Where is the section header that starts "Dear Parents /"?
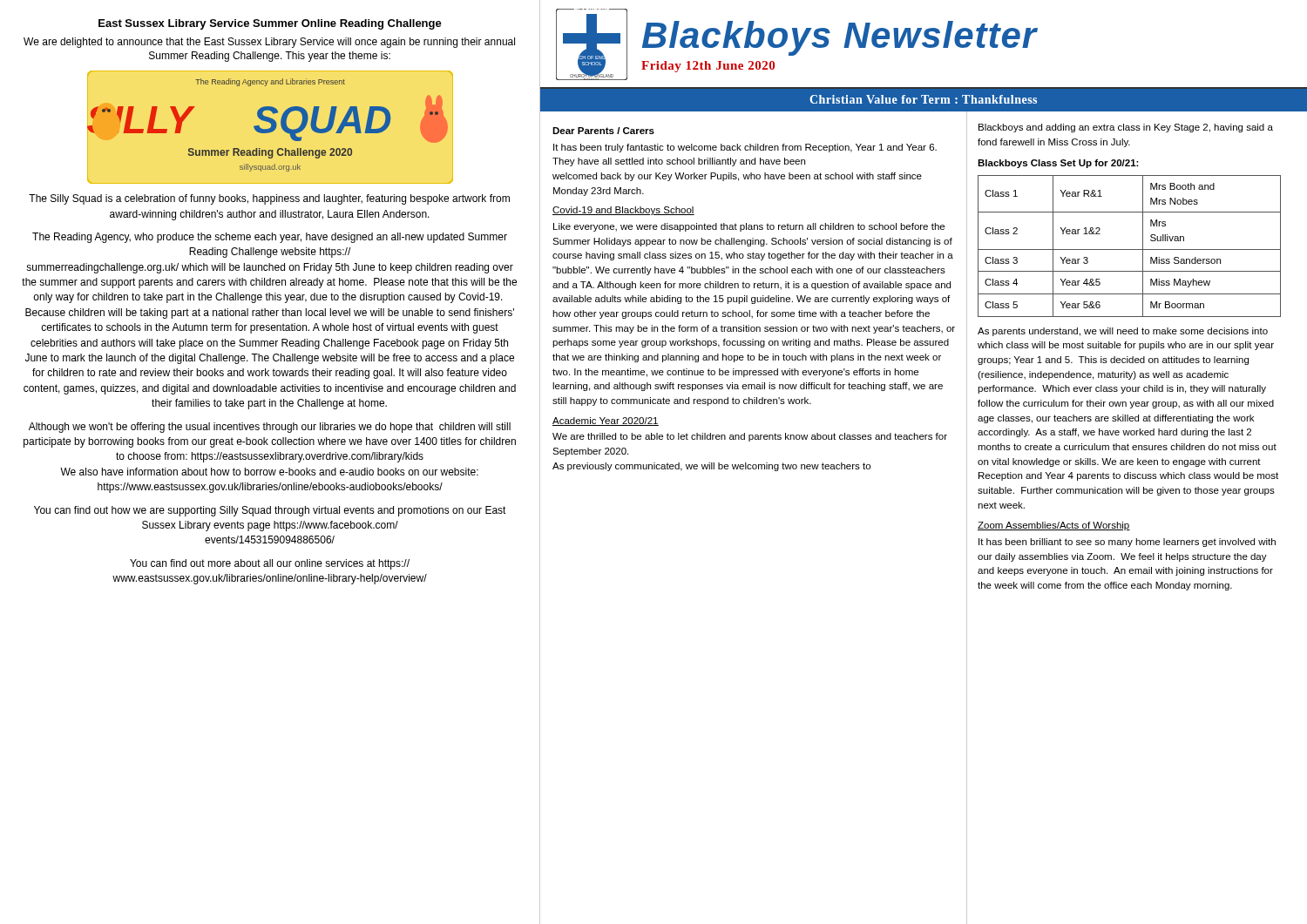The width and height of the screenshot is (1307, 924). pyautogui.click(x=603, y=131)
